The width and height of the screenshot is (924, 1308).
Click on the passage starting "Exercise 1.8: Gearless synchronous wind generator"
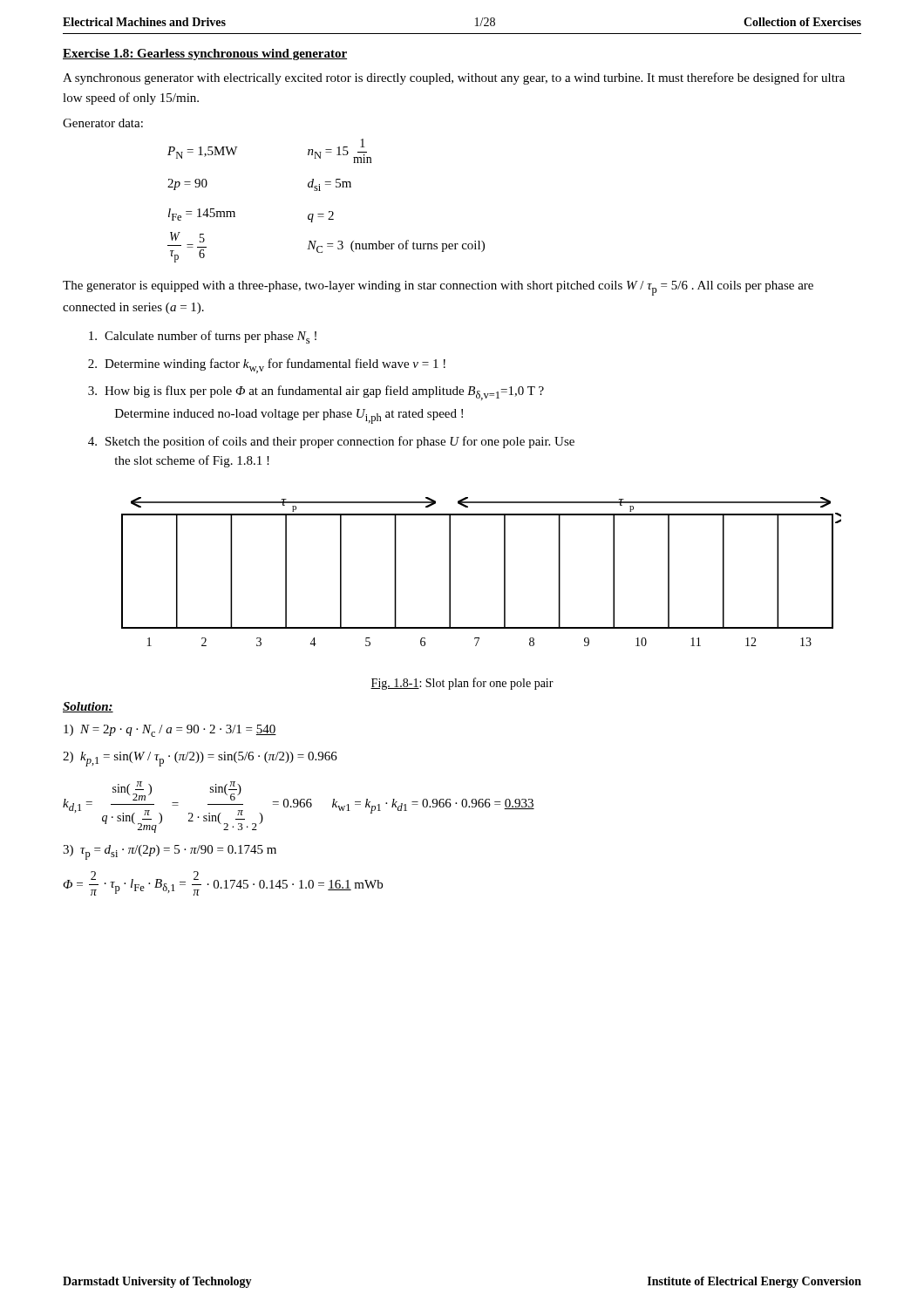(205, 53)
